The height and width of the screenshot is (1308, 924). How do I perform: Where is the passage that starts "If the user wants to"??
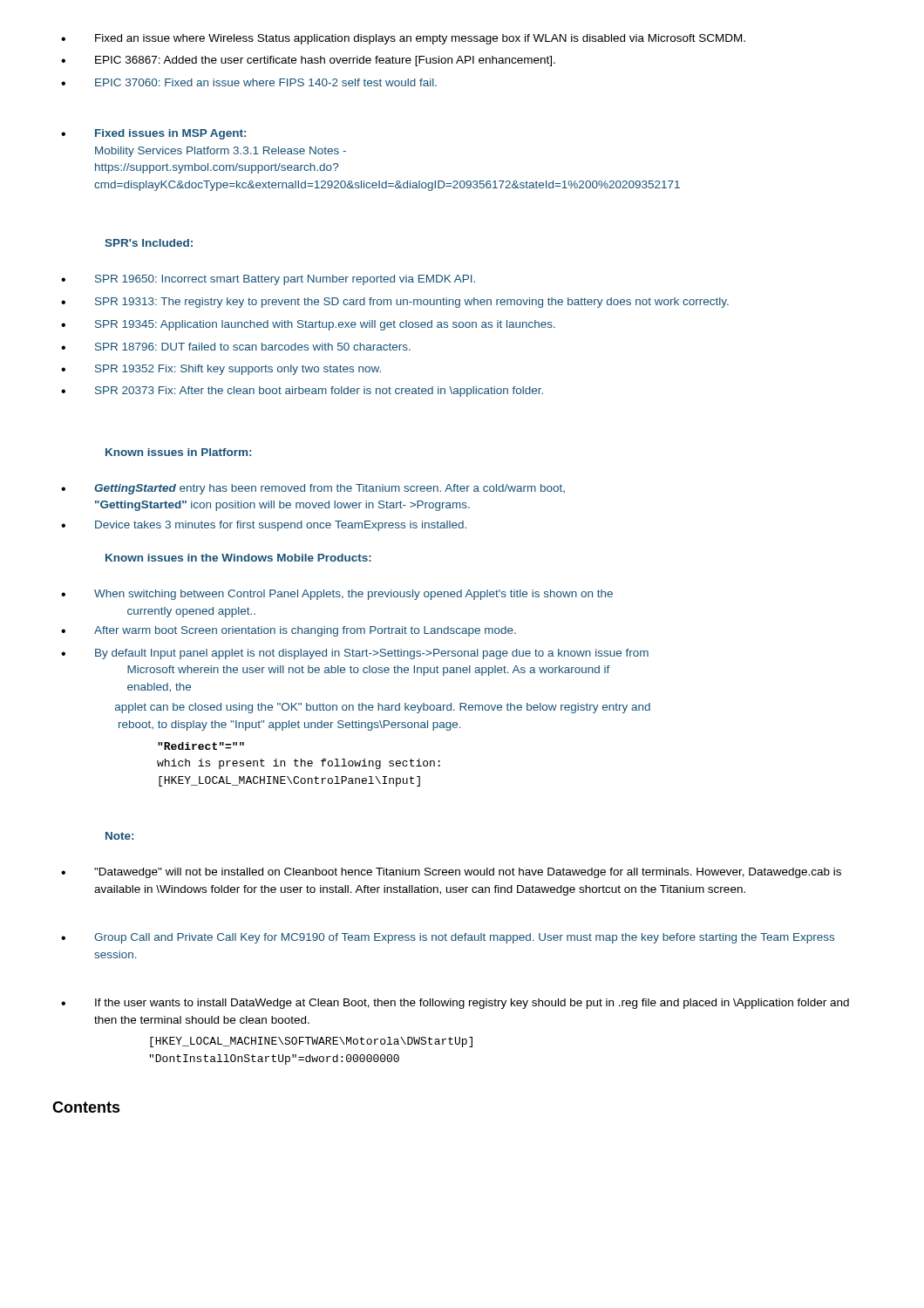pyautogui.click(x=462, y=1031)
